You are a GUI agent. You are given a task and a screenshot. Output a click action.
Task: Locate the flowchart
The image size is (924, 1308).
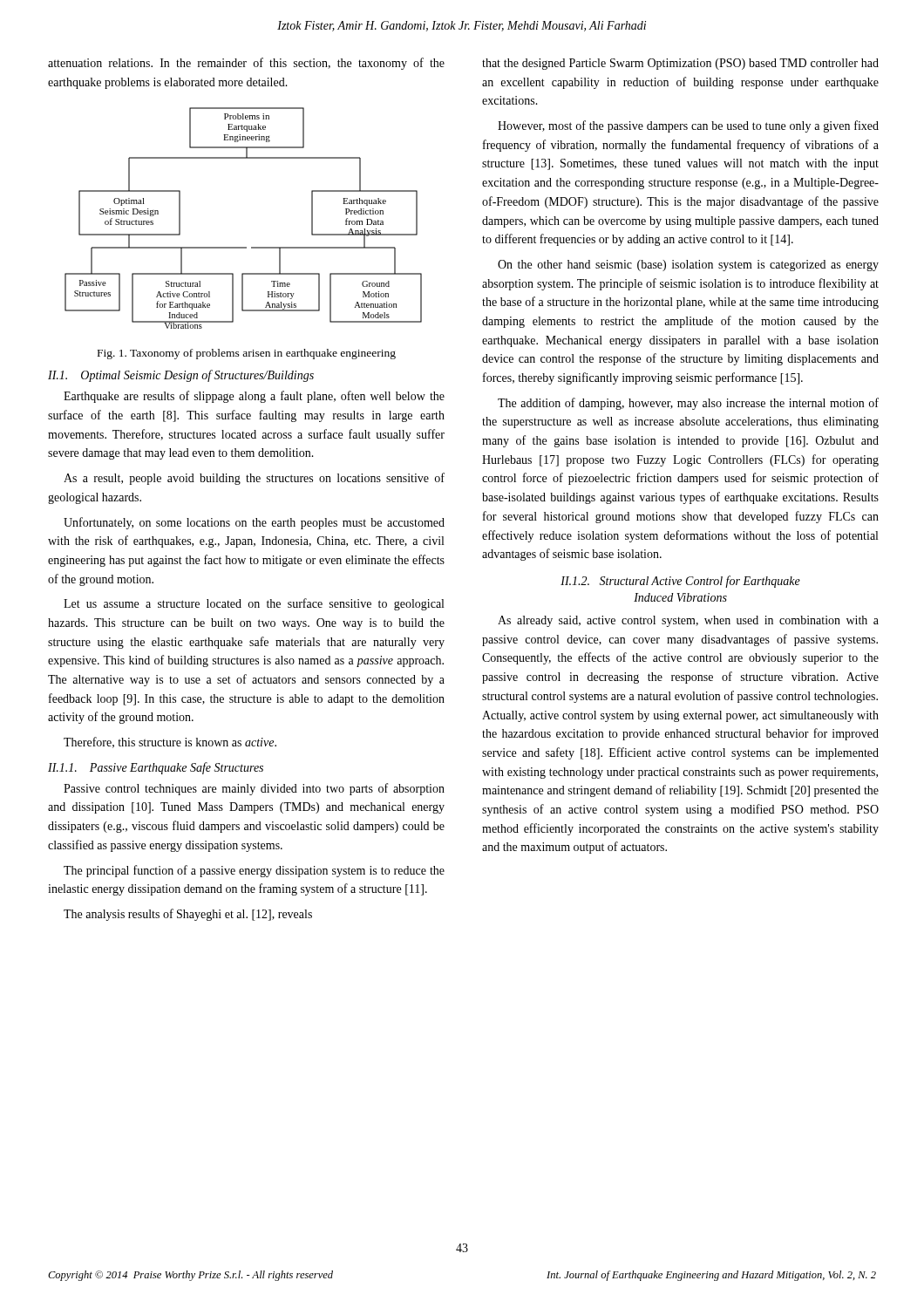[246, 224]
